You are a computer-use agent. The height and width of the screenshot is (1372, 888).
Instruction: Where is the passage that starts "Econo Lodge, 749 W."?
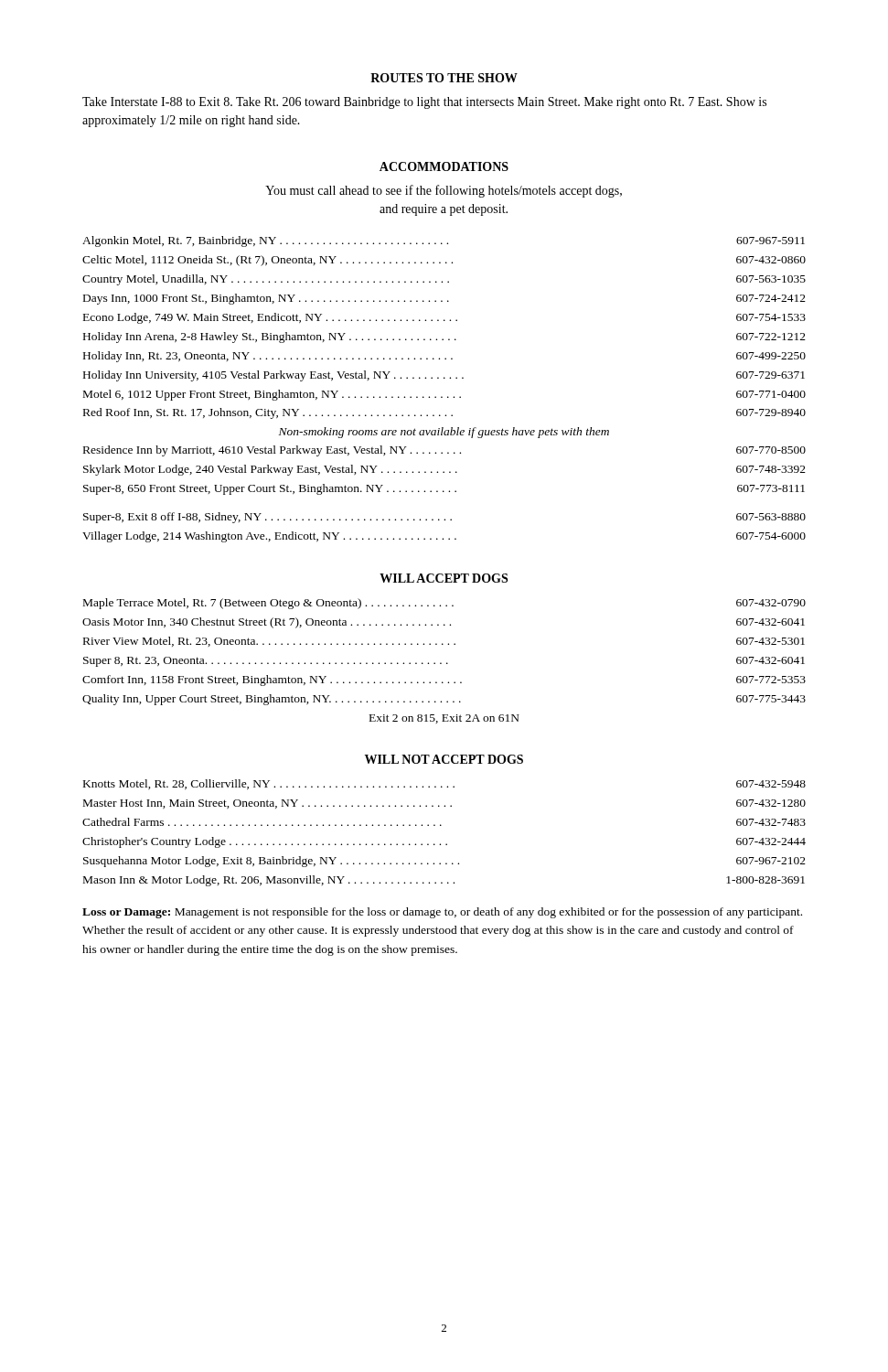(x=444, y=318)
